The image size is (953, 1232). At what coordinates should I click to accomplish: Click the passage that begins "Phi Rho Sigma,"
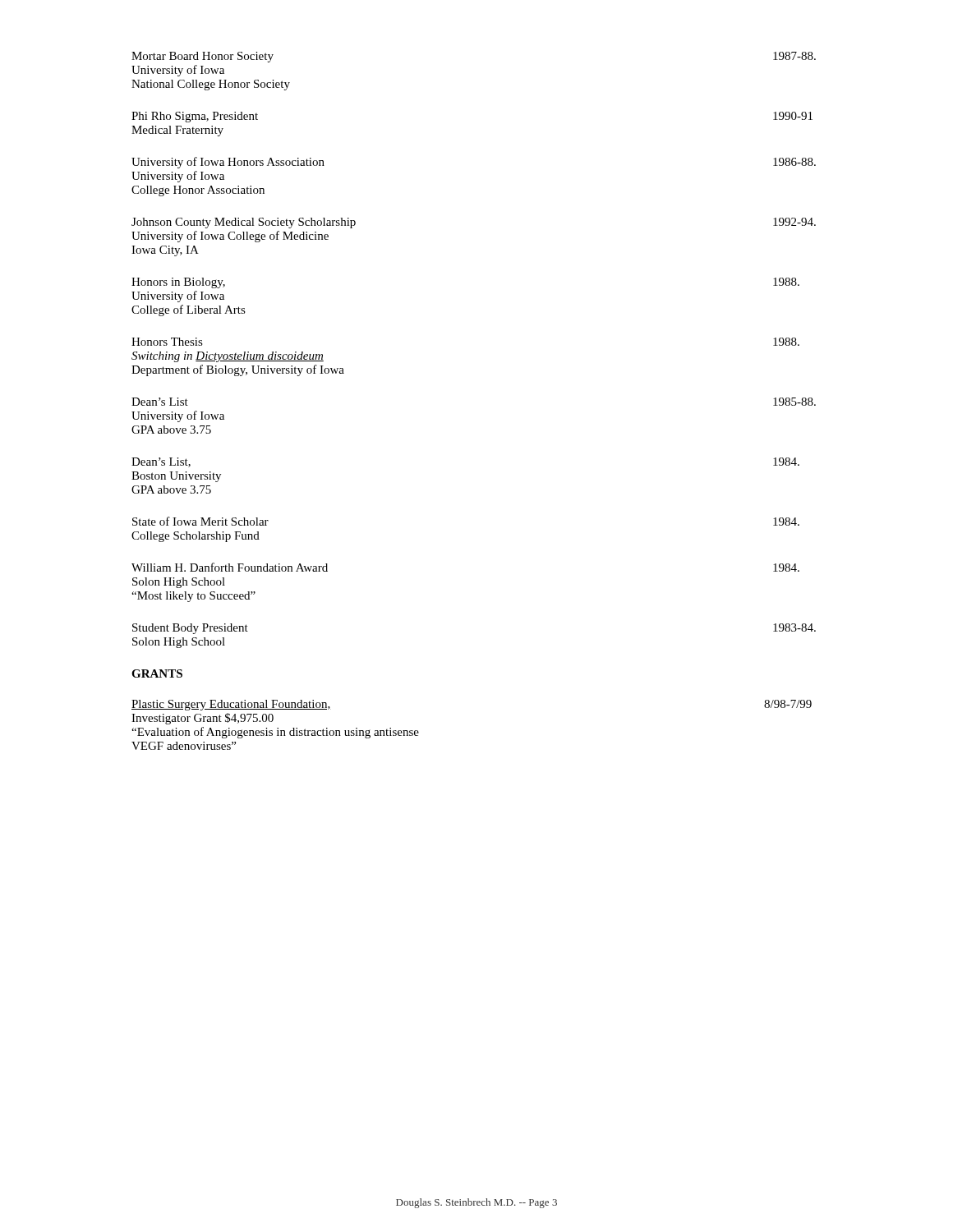tap(199, 117)
